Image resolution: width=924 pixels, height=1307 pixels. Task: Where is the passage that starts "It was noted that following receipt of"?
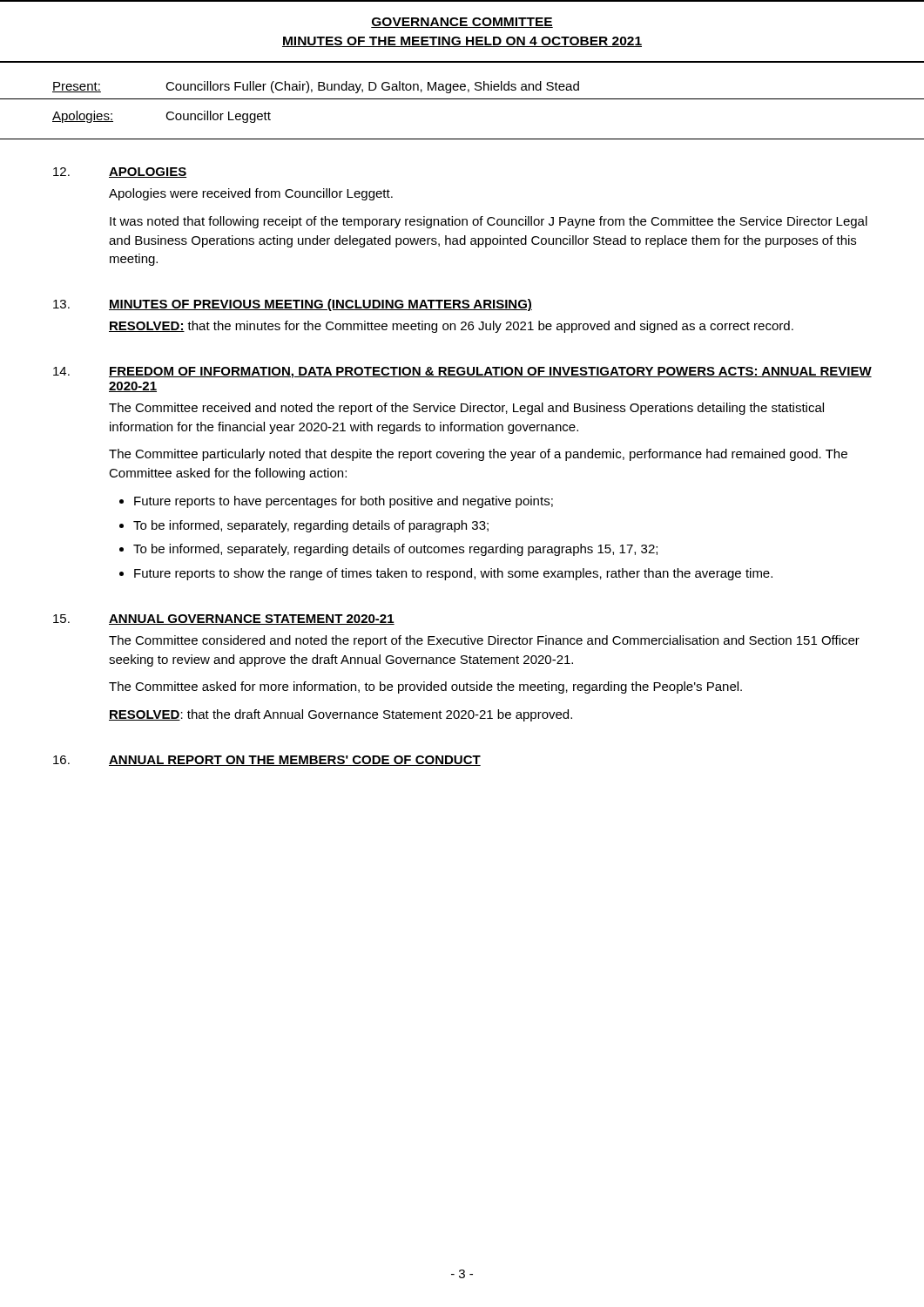click(488, 240)
